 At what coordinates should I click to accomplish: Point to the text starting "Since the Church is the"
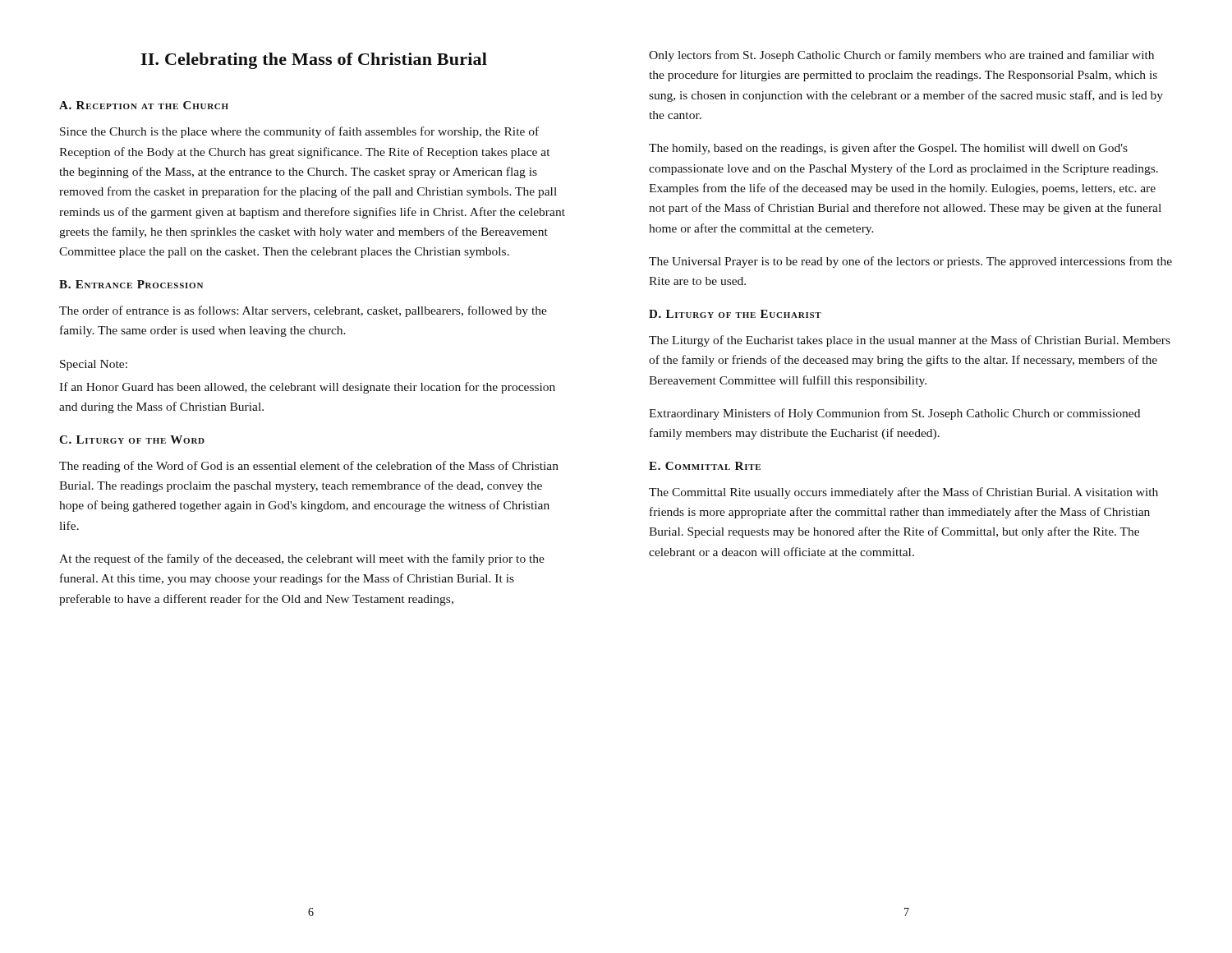point(314,192)
